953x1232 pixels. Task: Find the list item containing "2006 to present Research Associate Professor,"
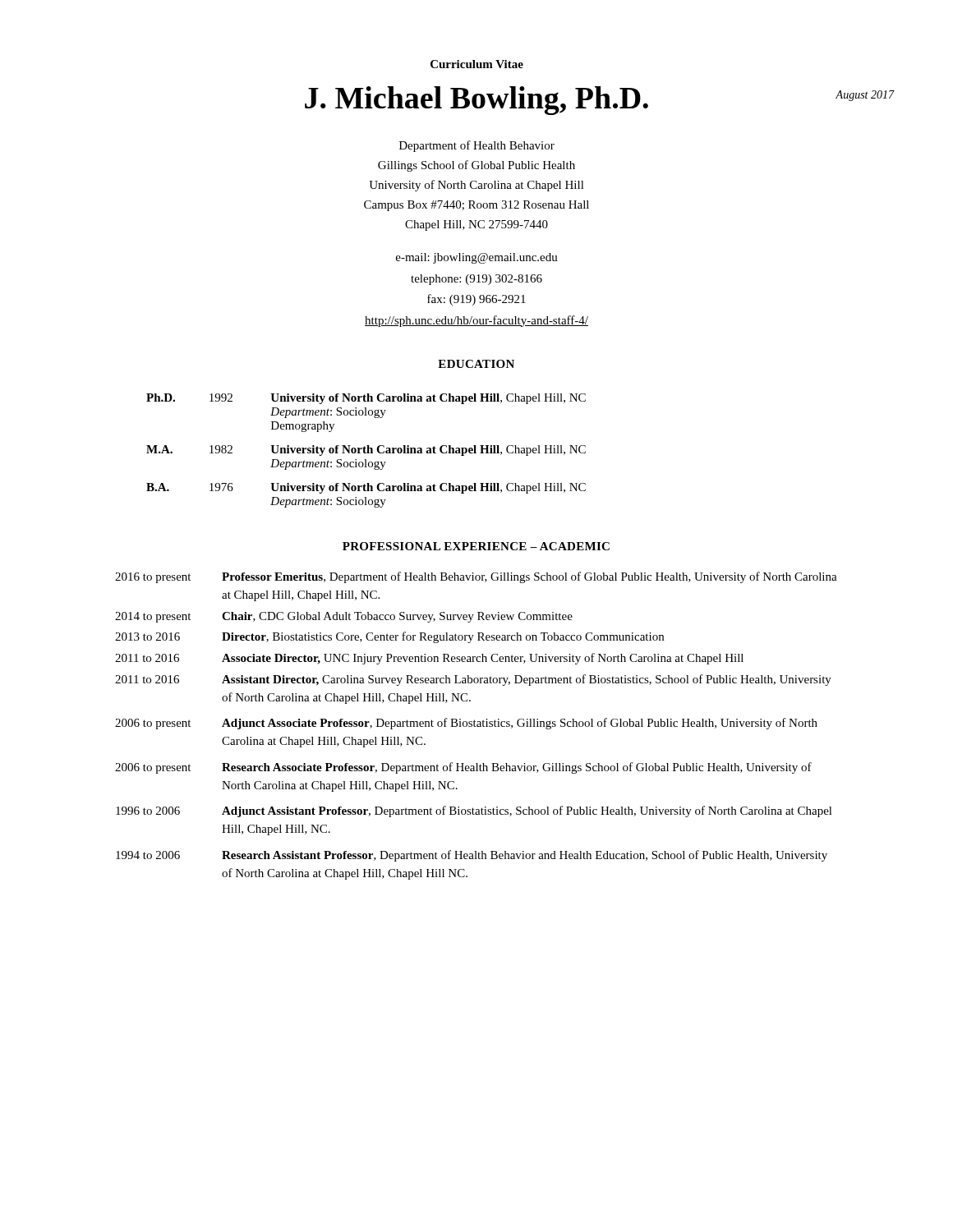476,777
